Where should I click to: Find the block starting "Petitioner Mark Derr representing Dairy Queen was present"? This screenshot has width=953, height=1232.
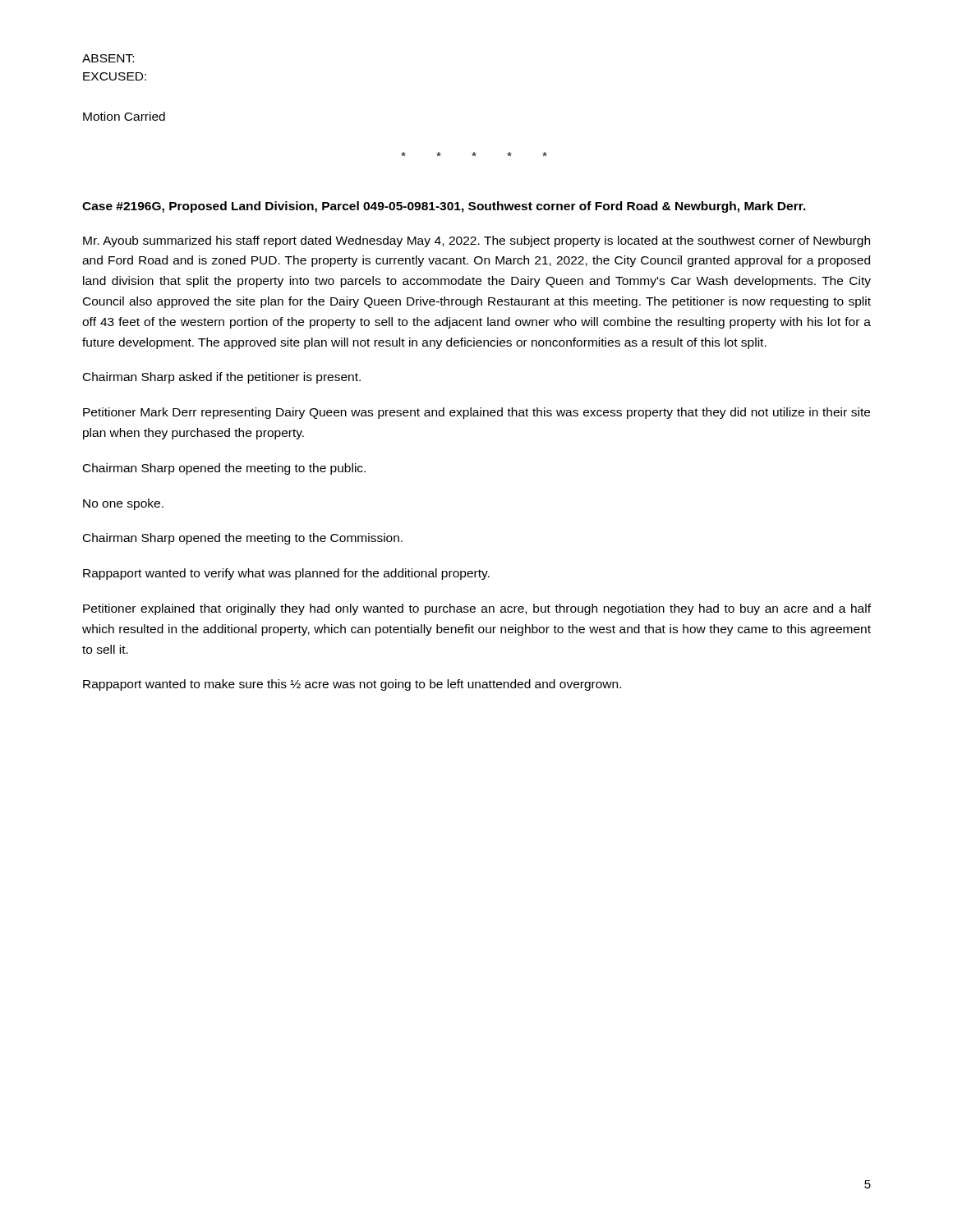click(476, 422)
